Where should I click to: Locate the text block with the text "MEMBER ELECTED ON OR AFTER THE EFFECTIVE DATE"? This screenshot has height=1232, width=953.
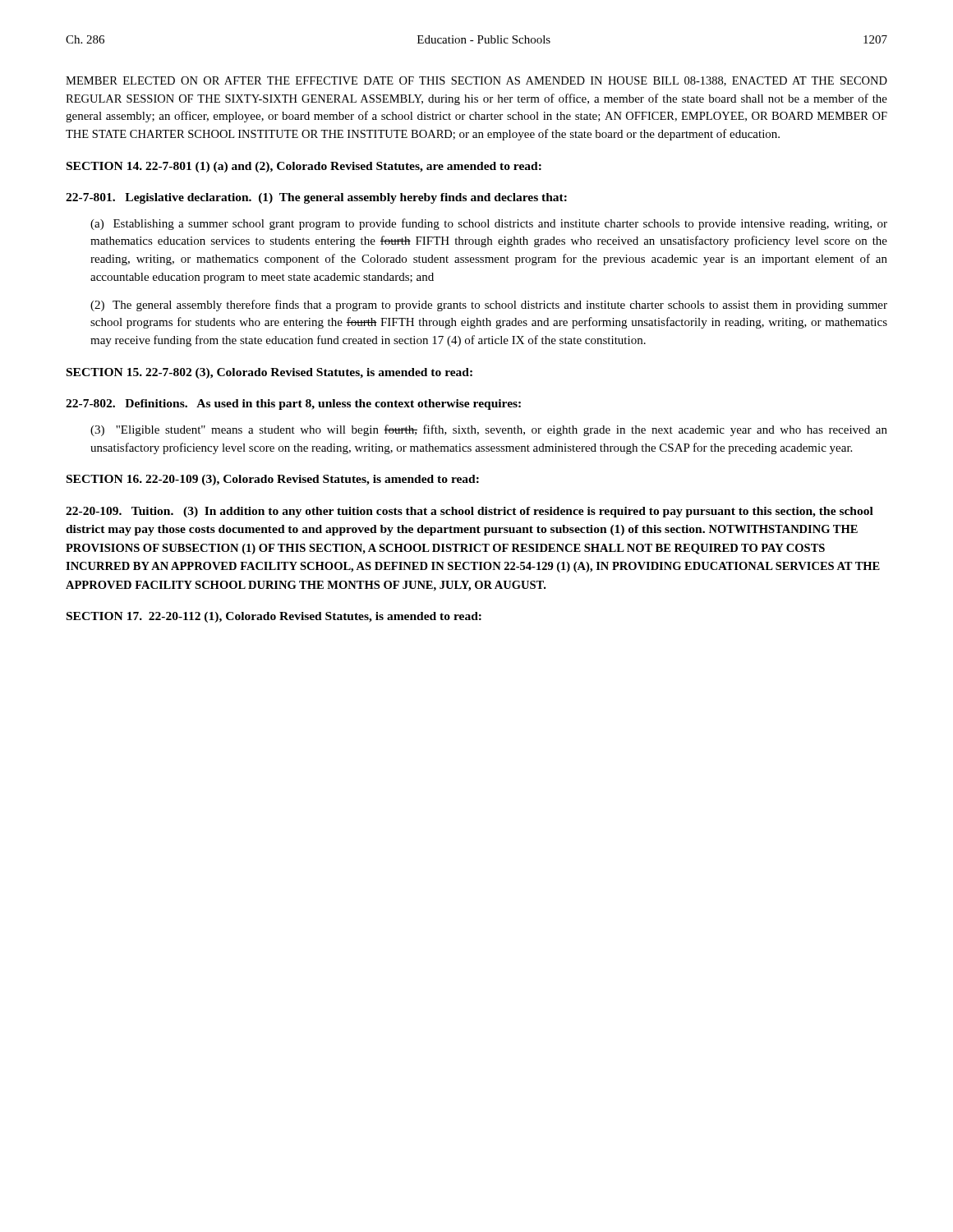point(476,107)
